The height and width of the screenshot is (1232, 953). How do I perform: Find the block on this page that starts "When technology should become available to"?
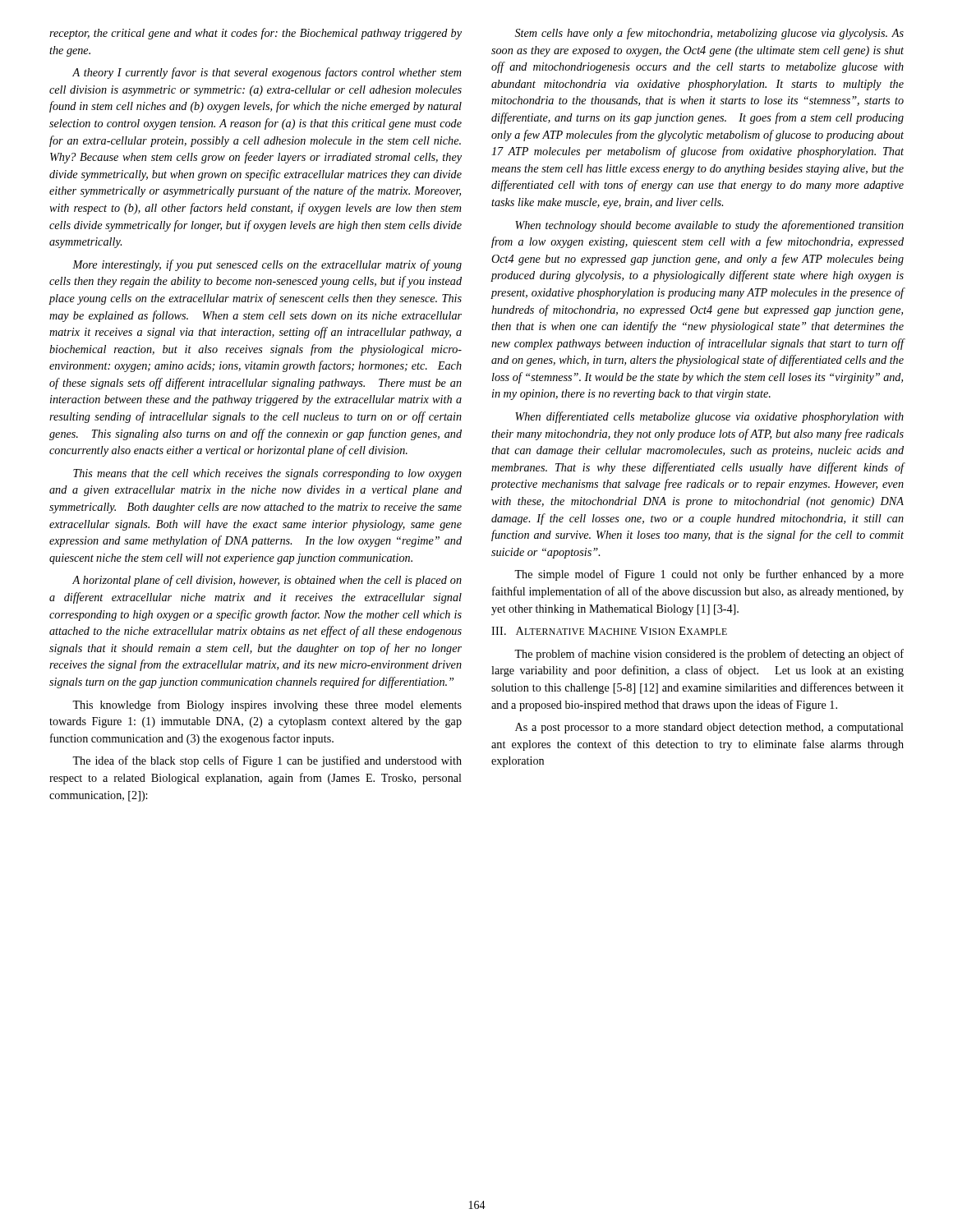[698, 309]
